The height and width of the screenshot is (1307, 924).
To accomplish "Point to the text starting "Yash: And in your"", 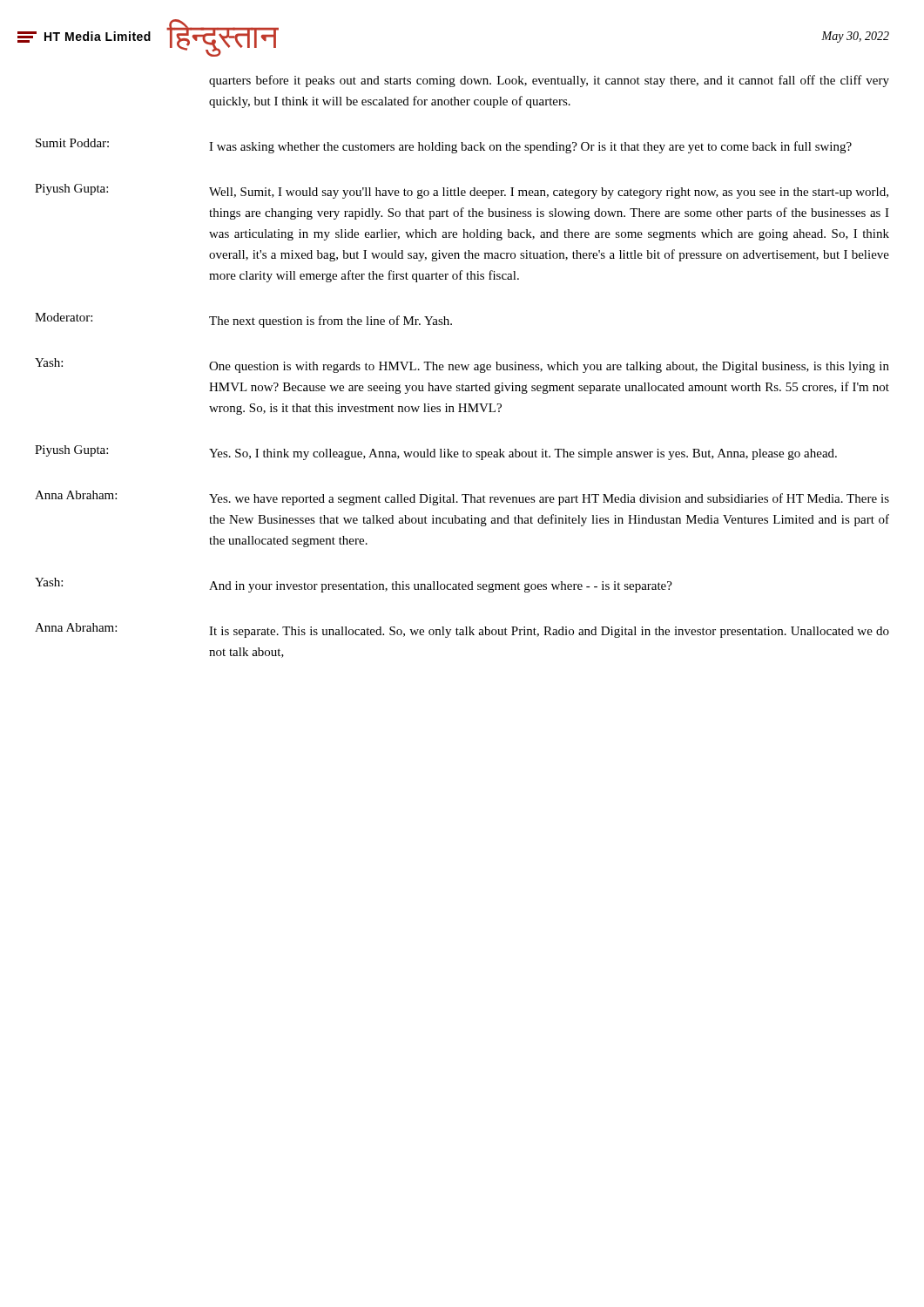I will coord(462,586).
